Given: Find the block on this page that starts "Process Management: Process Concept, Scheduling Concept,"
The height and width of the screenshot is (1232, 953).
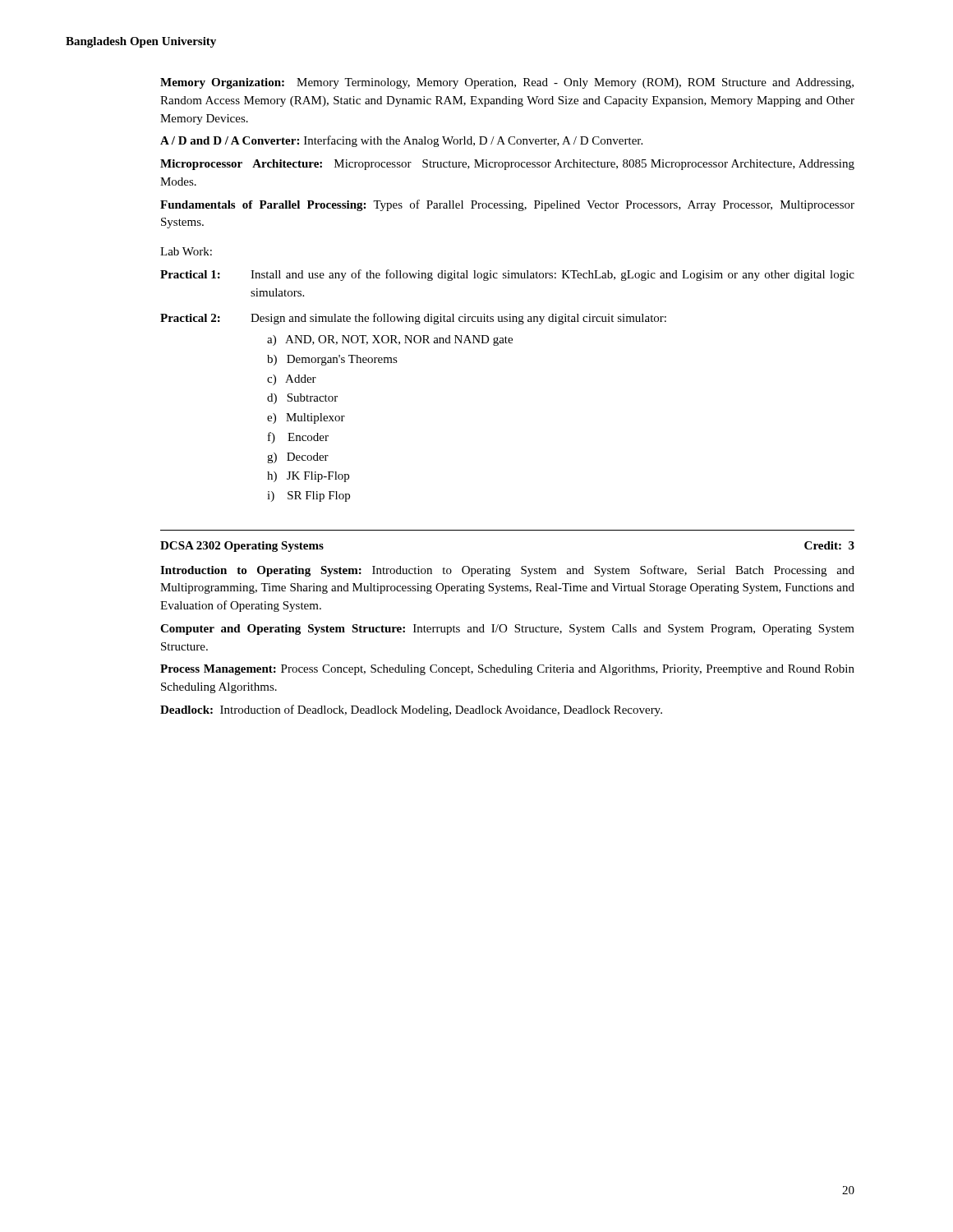Looking at the screenshot, I should 507,678.
